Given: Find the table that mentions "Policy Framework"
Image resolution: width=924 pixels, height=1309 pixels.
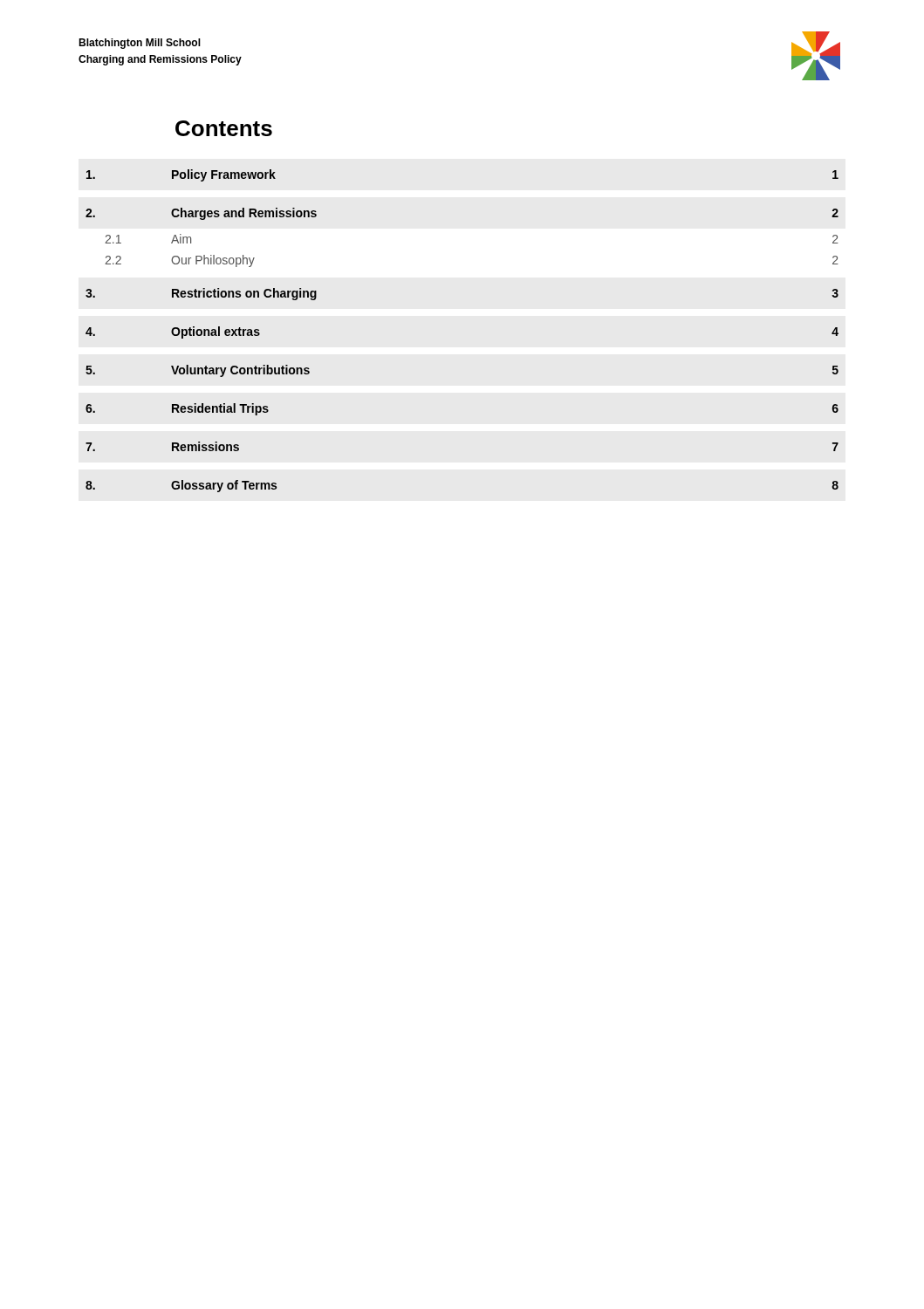Looking at the screenshot, I should [x=462, y=330].
